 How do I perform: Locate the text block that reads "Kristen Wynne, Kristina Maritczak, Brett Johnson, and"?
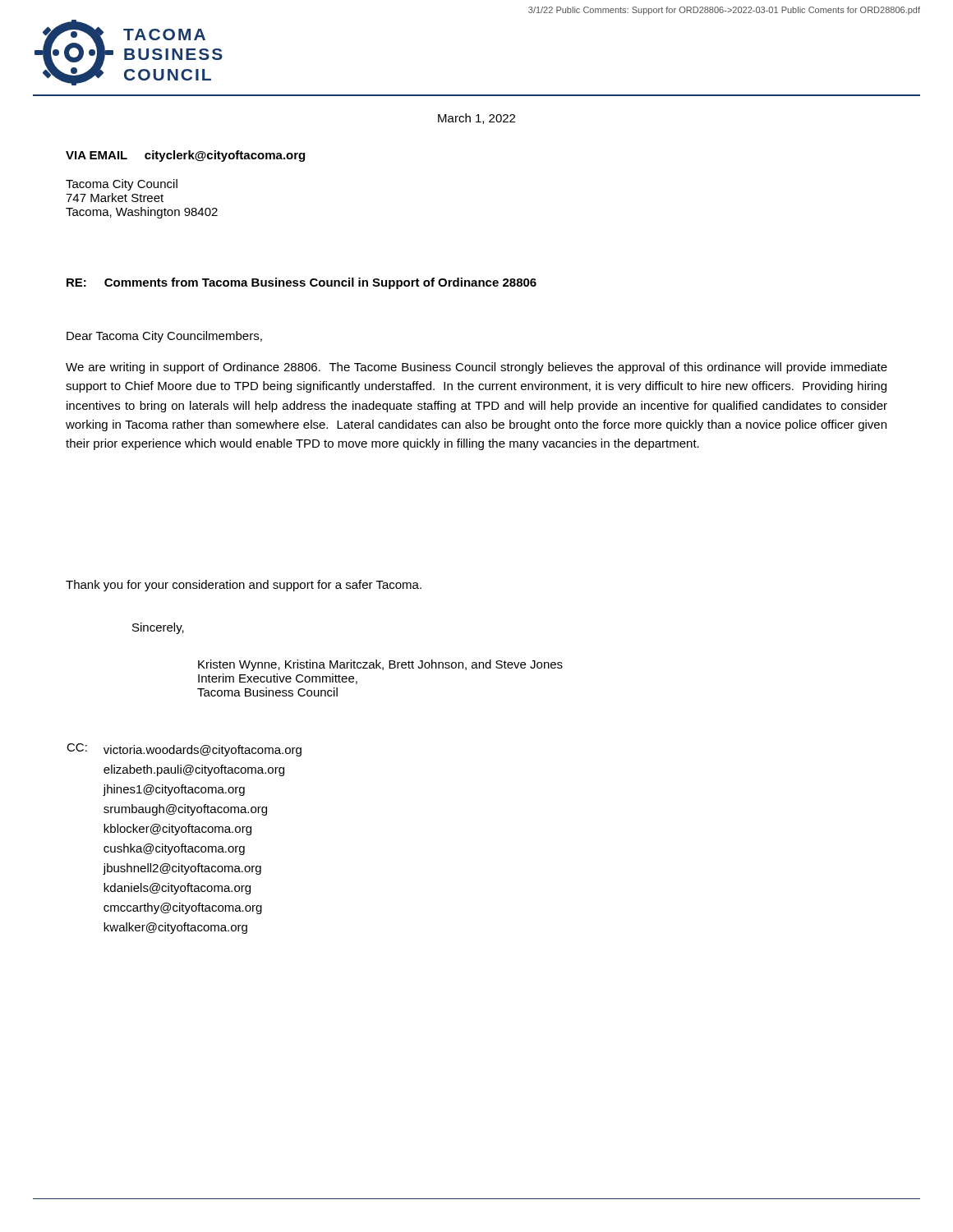coord(380,678)
